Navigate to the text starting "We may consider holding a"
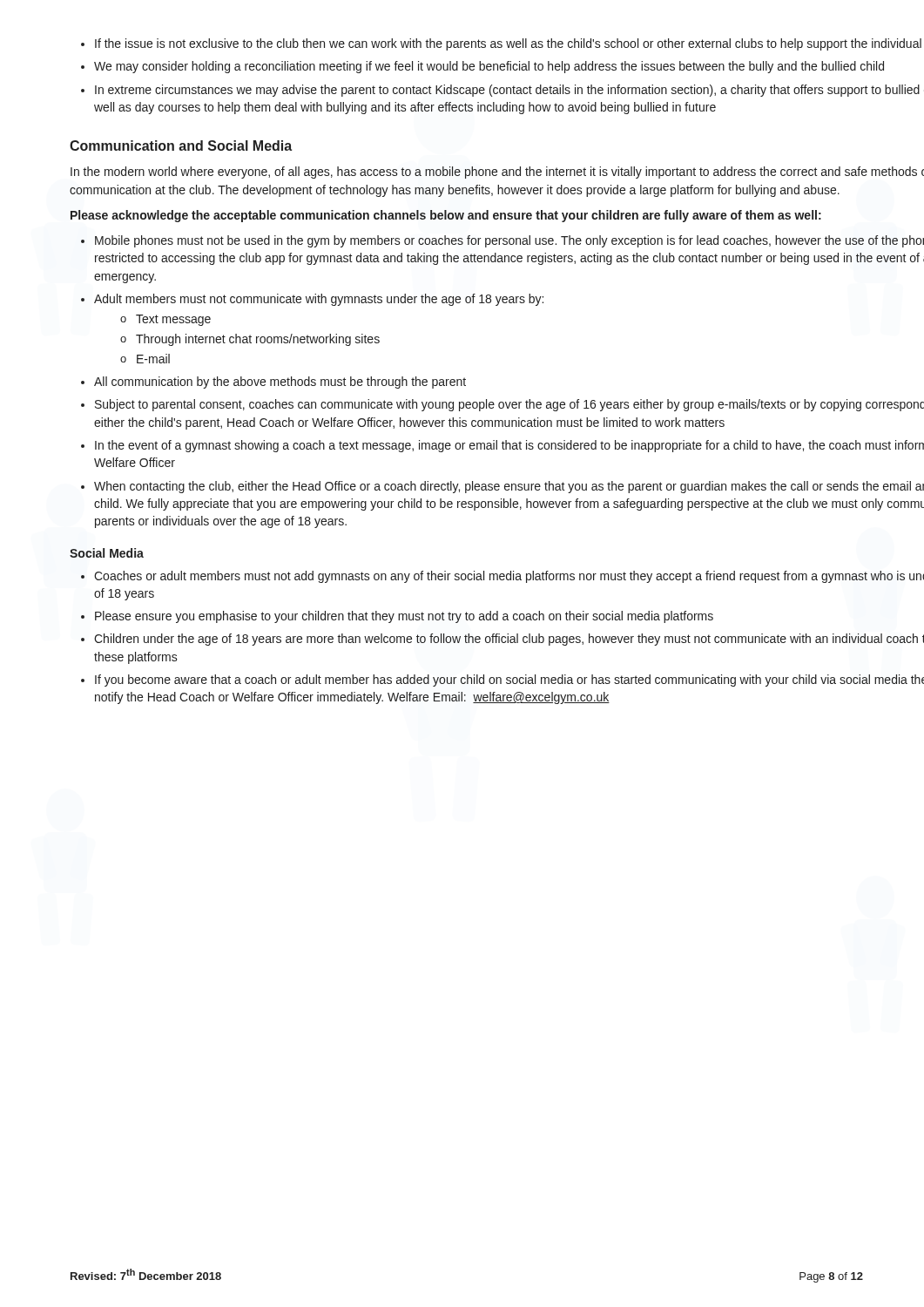The image size is (924, 1307). 509,67
